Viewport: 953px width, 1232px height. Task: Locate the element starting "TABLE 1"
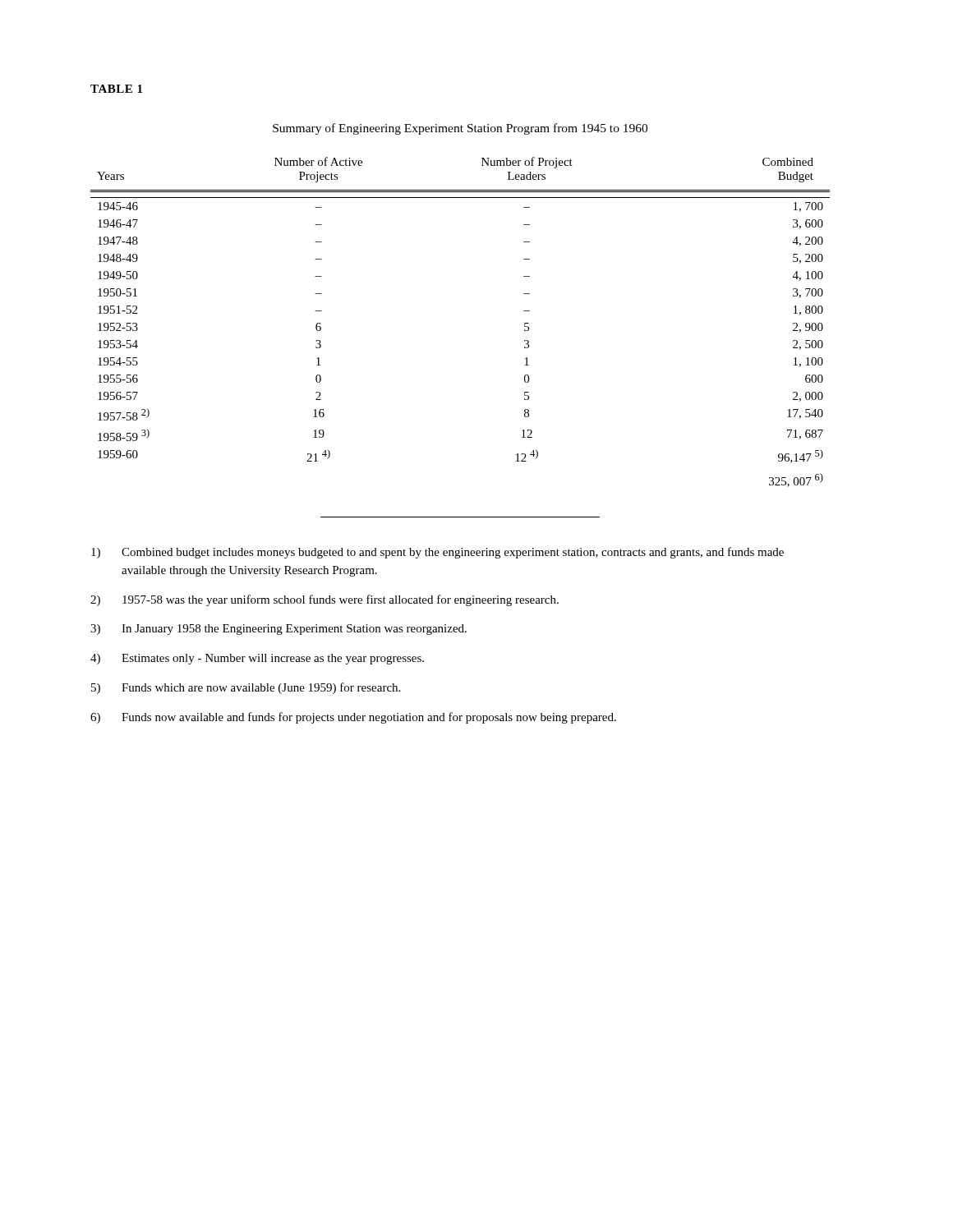[117, 89]
